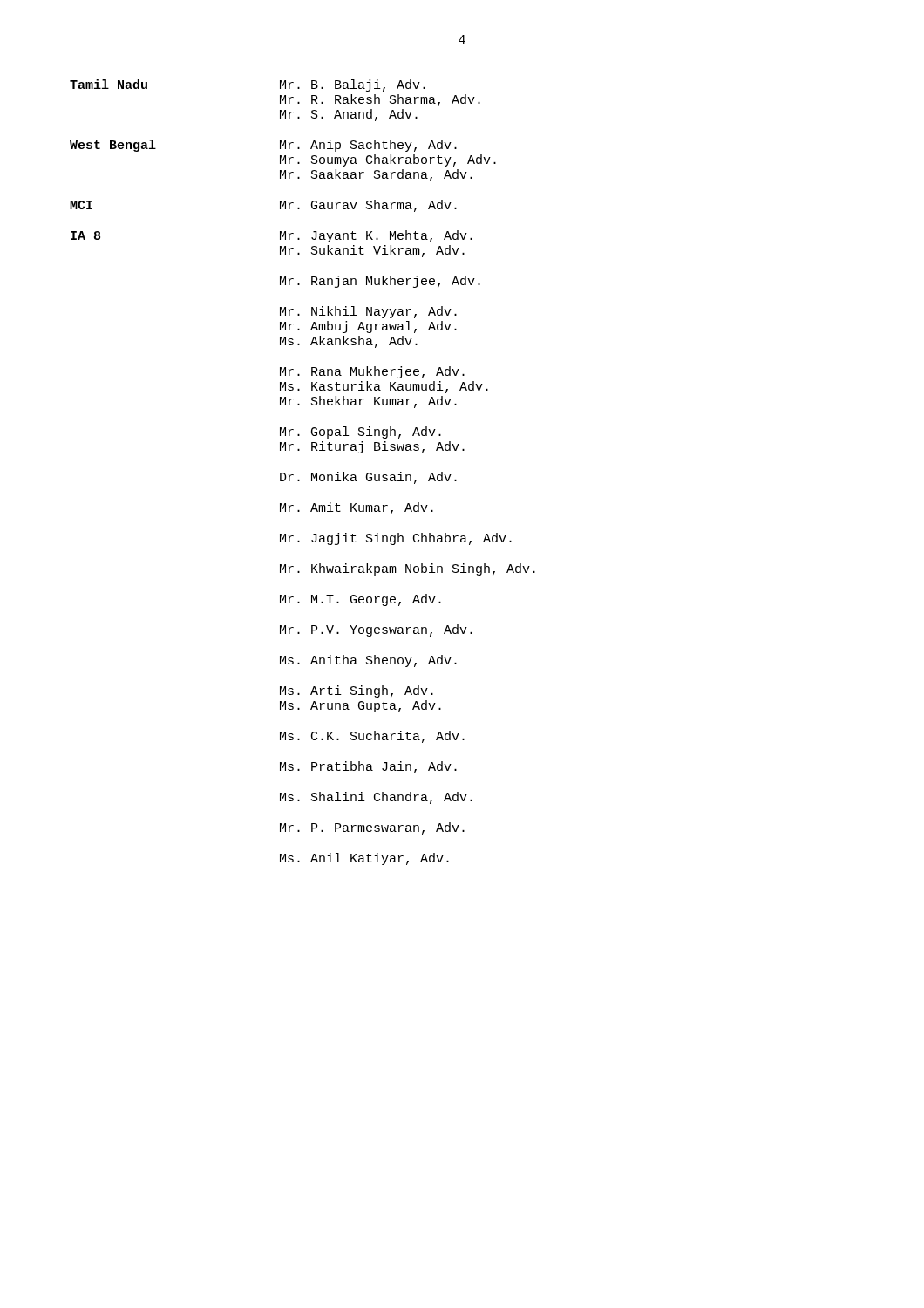Locate the passage starting "Tamil Nadu Mr. B. Balaji, Adv. Mr."
924x1308 pixels.
[x=462, y=101]
